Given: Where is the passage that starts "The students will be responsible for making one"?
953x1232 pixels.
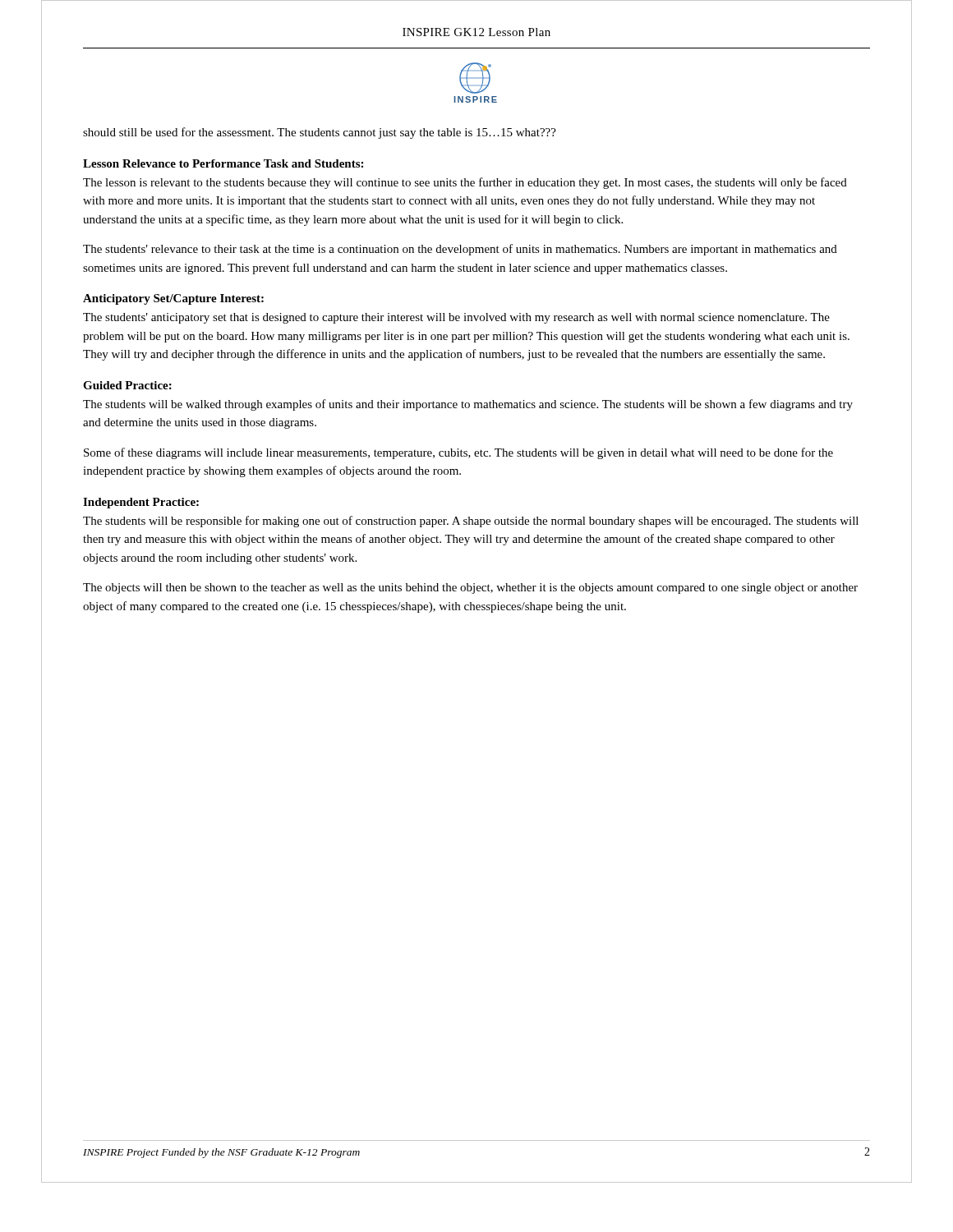Looking at the screenshot, I should pyautogui.click(x=471, y=539).
